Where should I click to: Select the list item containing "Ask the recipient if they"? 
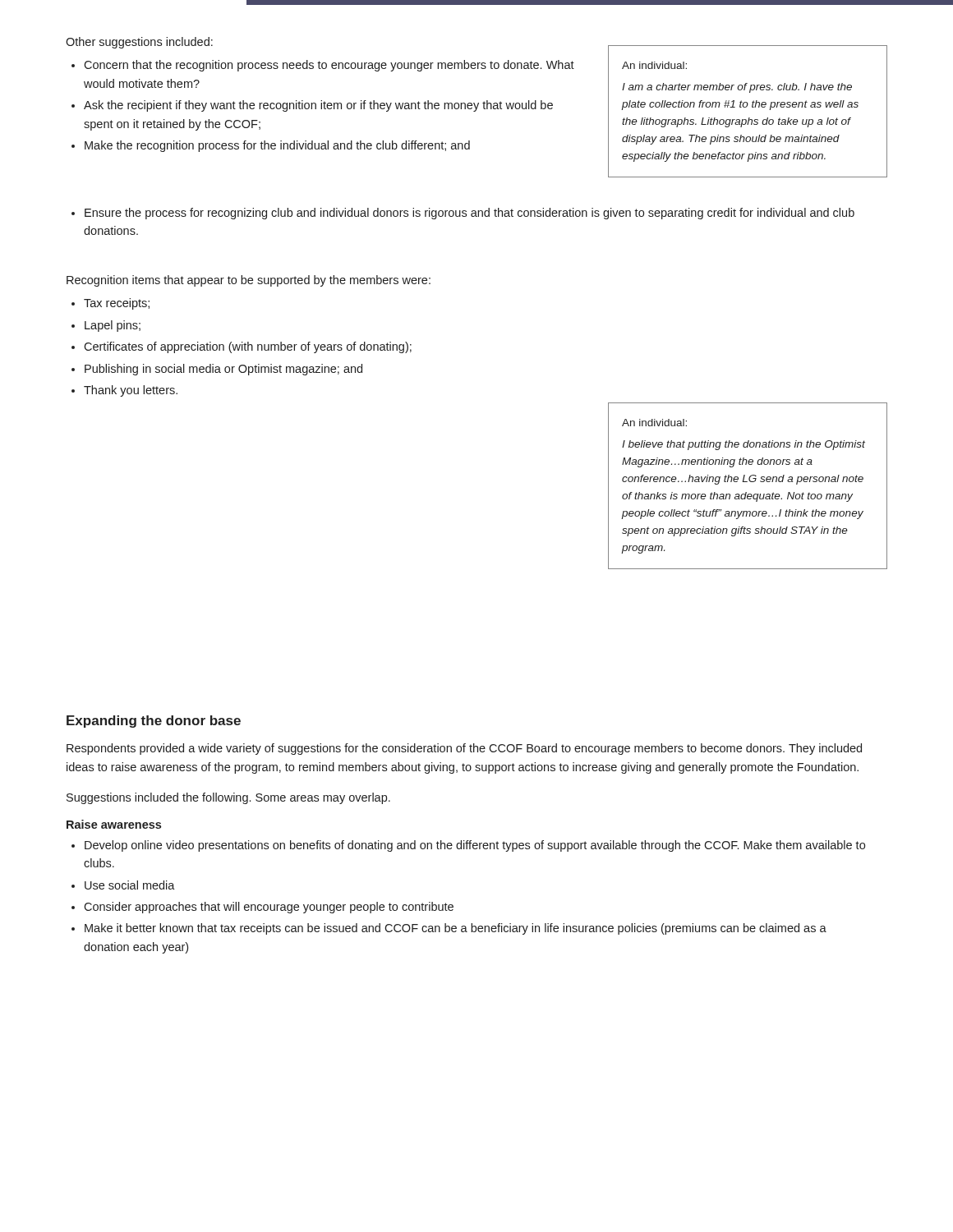point(319,115)
